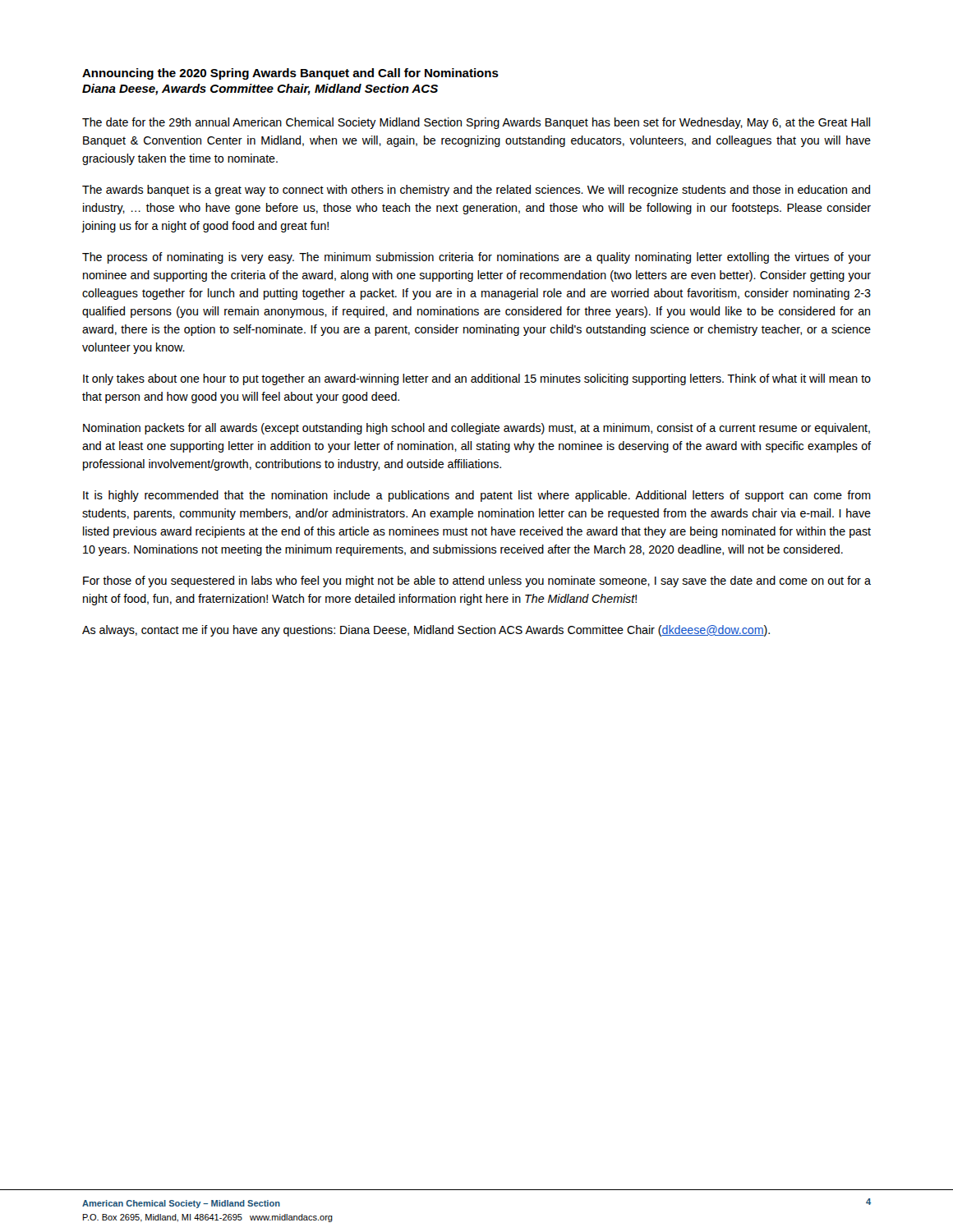Select the passage starting "As always, contact me"
953x1232 pixels.
pos(426,630)
